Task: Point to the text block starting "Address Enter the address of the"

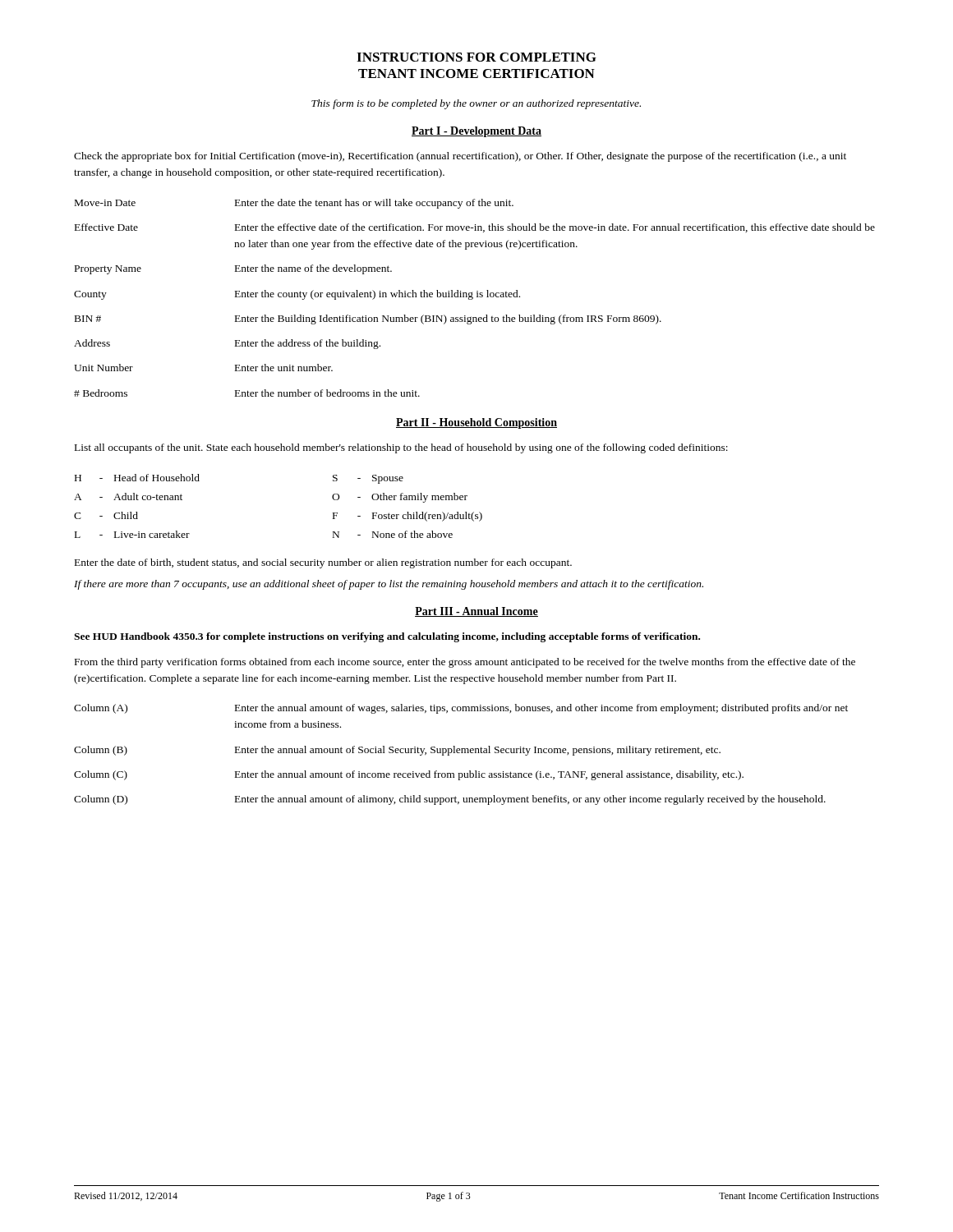Action: (x=89, y=344)
